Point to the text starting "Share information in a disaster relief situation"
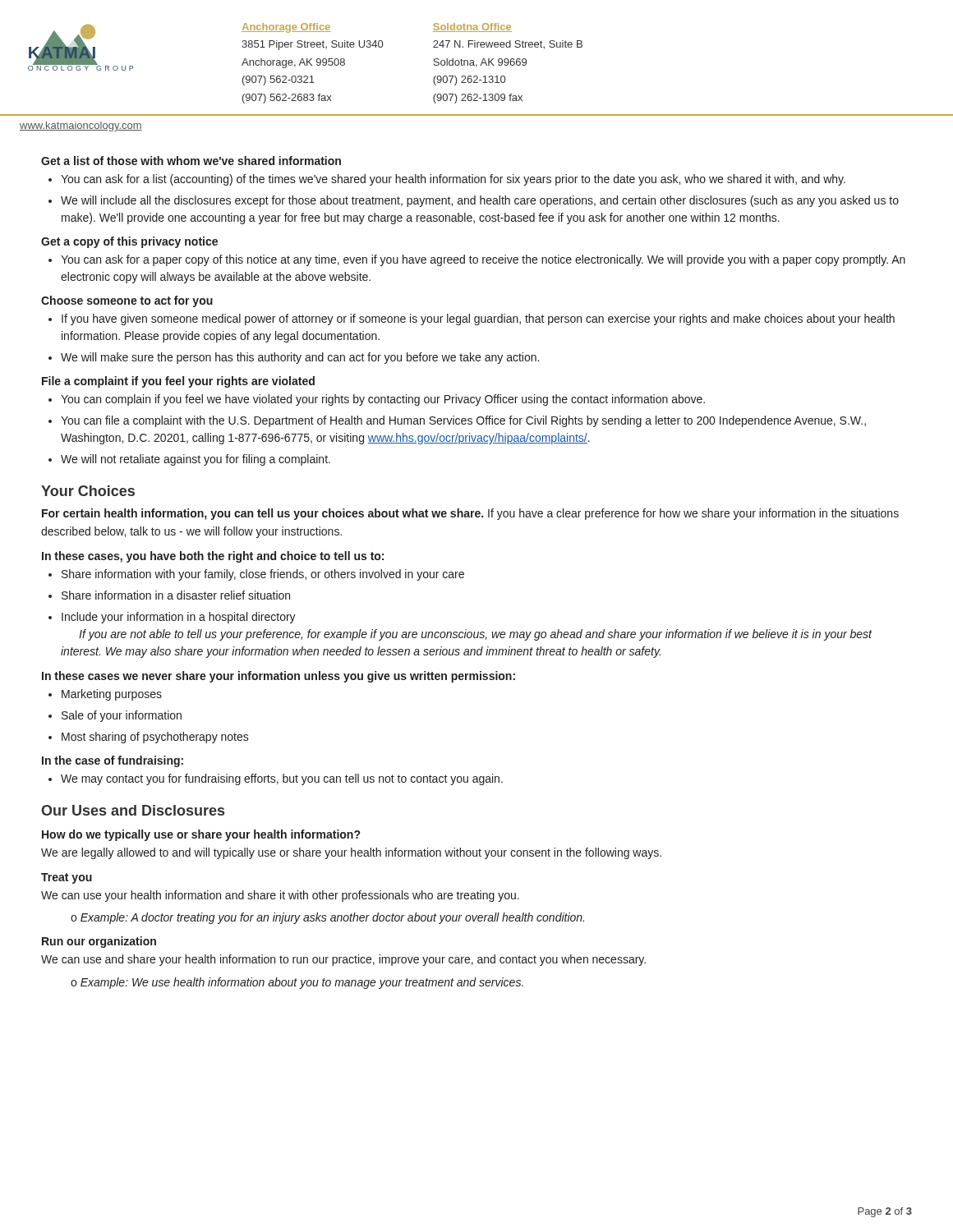The height and width of the screenshot is (1232, 953). [176, 595]
